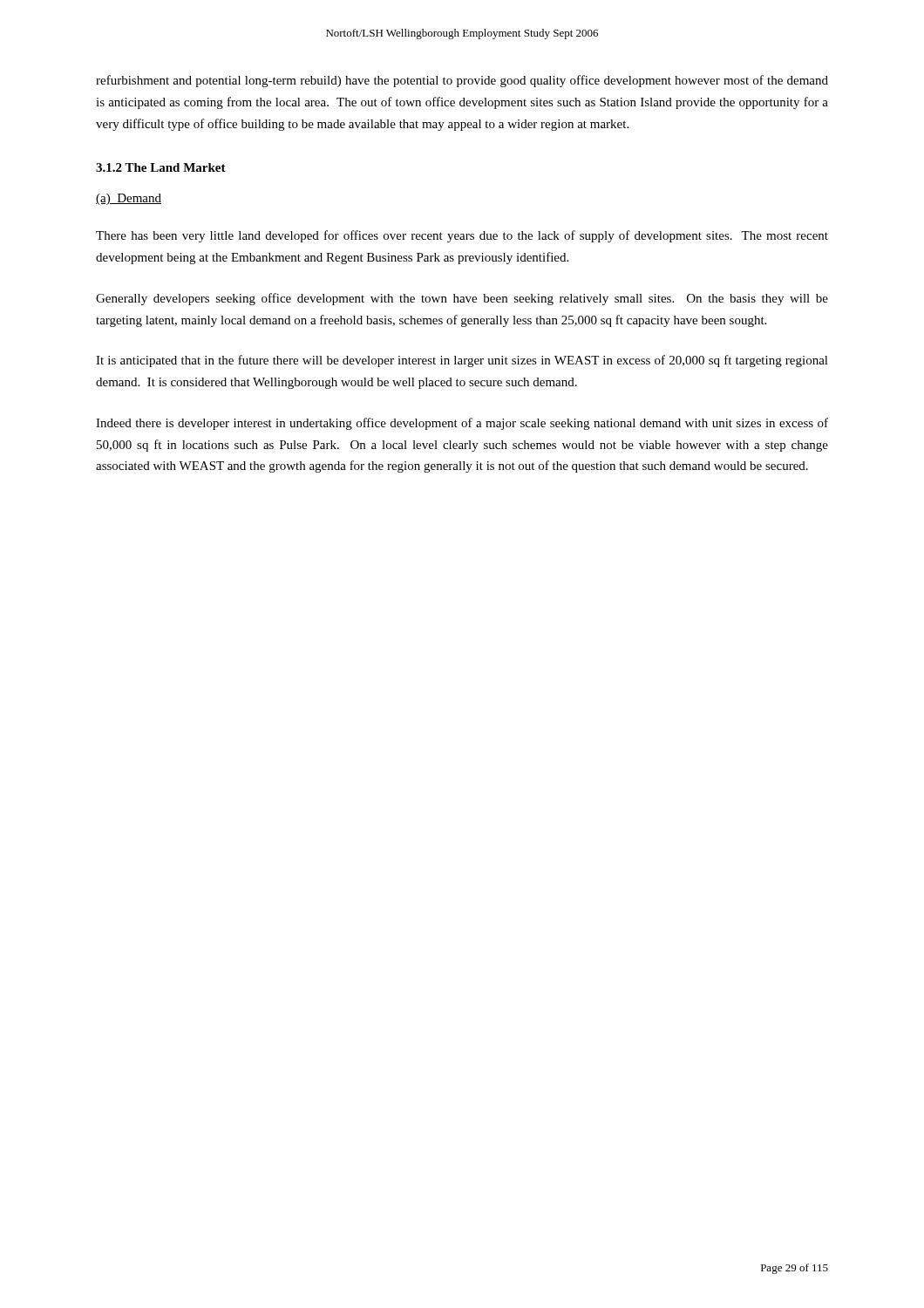924x1308 pixels.
Task: Locate the region starting "refurbishment and potential long-term"
Action: 462,102
